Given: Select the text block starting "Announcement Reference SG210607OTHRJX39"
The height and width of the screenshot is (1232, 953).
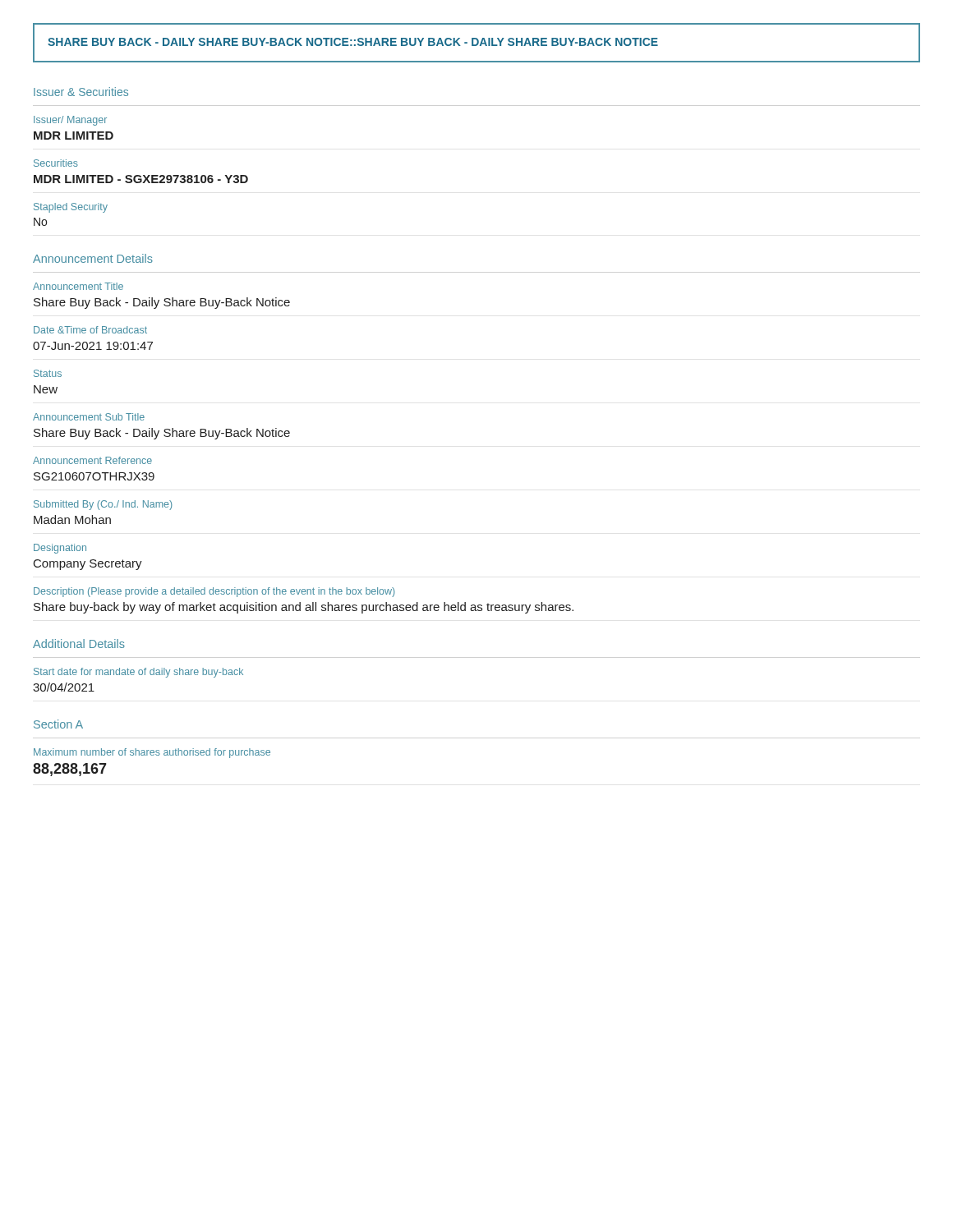Looking at the screenshot, I should (x=92, y=460).
